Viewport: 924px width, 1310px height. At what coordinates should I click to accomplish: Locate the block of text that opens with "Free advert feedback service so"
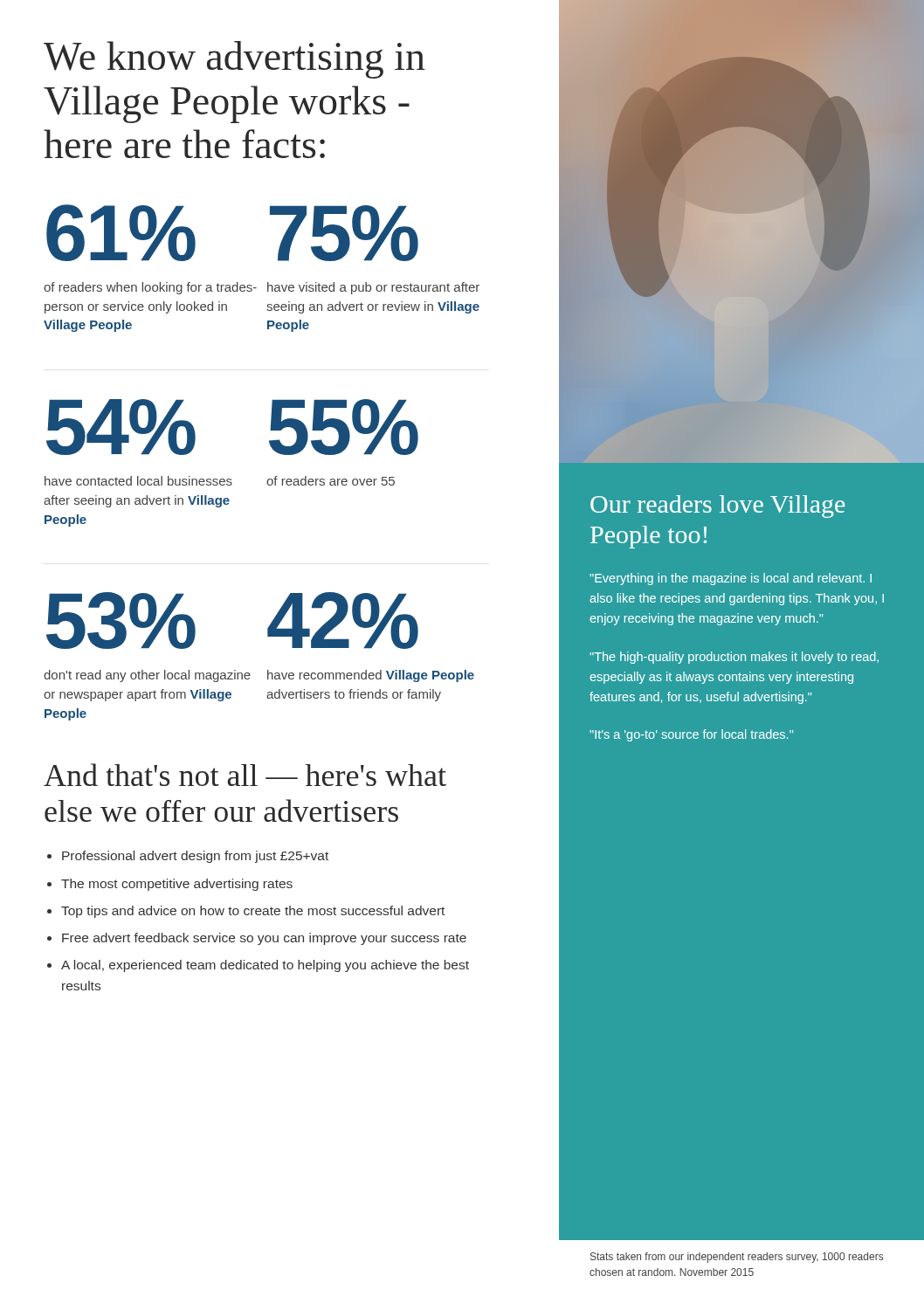click(264, 938)
